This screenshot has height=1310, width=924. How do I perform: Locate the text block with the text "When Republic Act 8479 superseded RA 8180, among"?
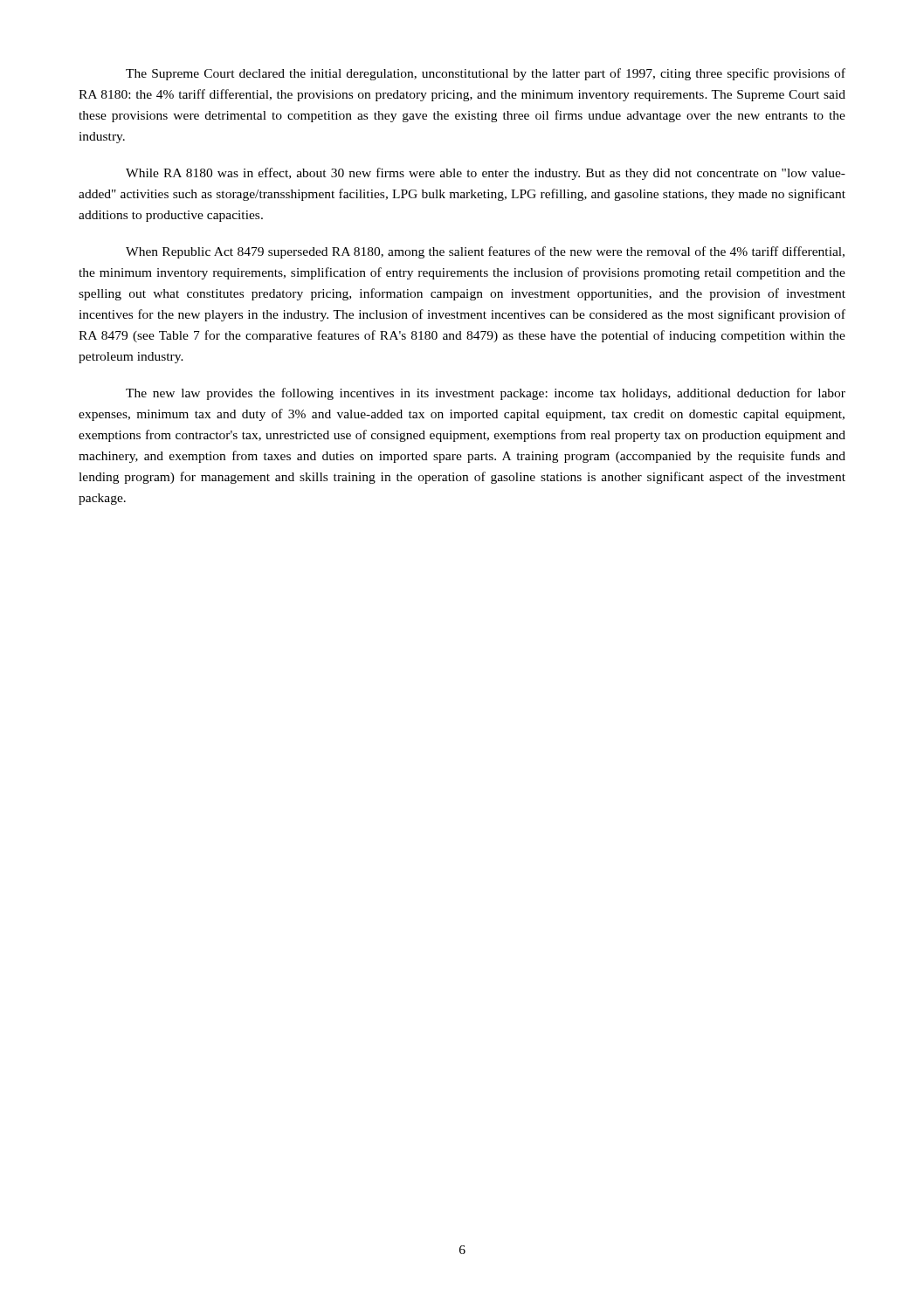[x=462, y=304]
